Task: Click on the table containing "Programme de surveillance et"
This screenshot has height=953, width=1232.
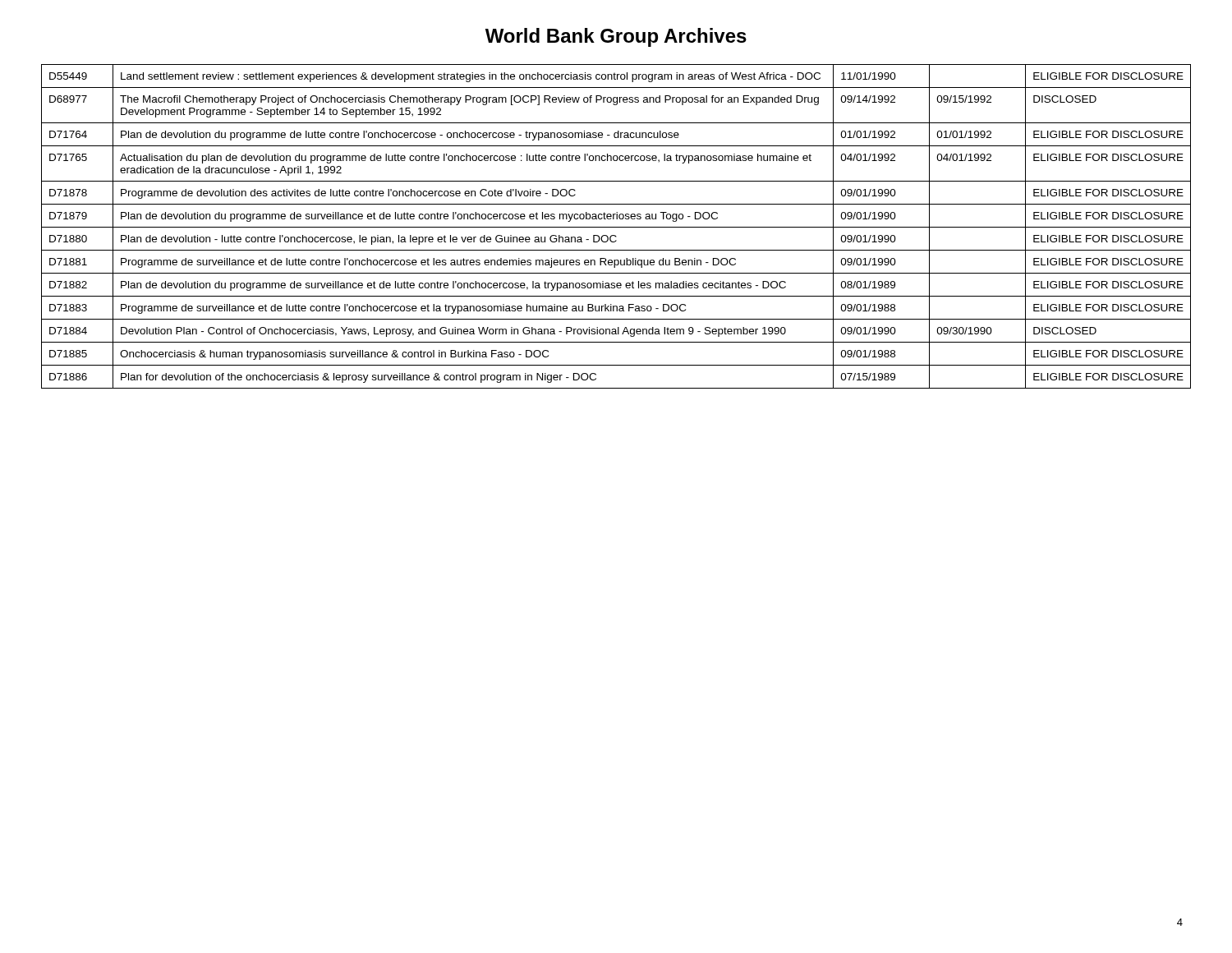Action: (616, 226)
